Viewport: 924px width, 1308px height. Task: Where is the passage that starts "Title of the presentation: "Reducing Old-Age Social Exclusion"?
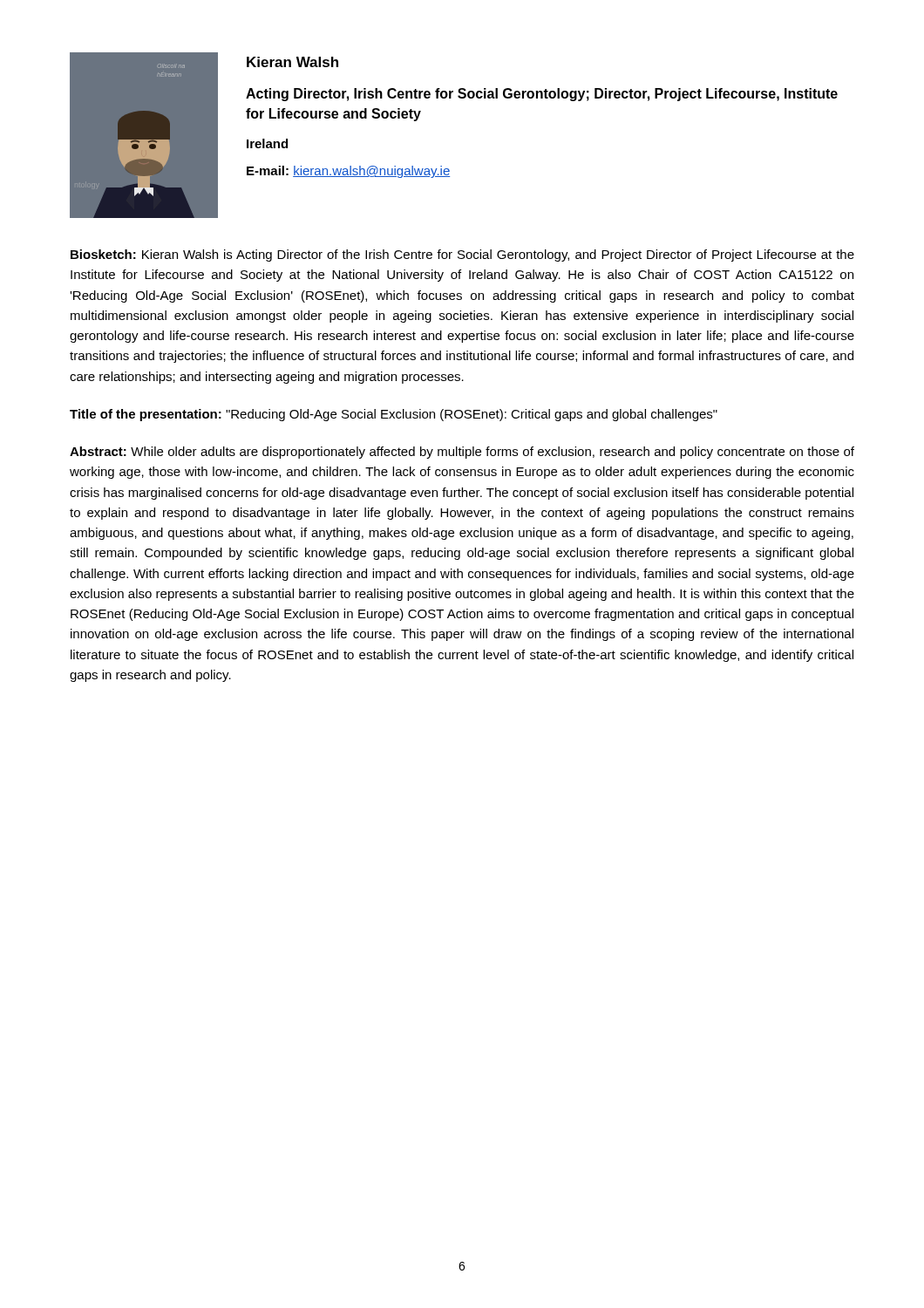point(394,414)
